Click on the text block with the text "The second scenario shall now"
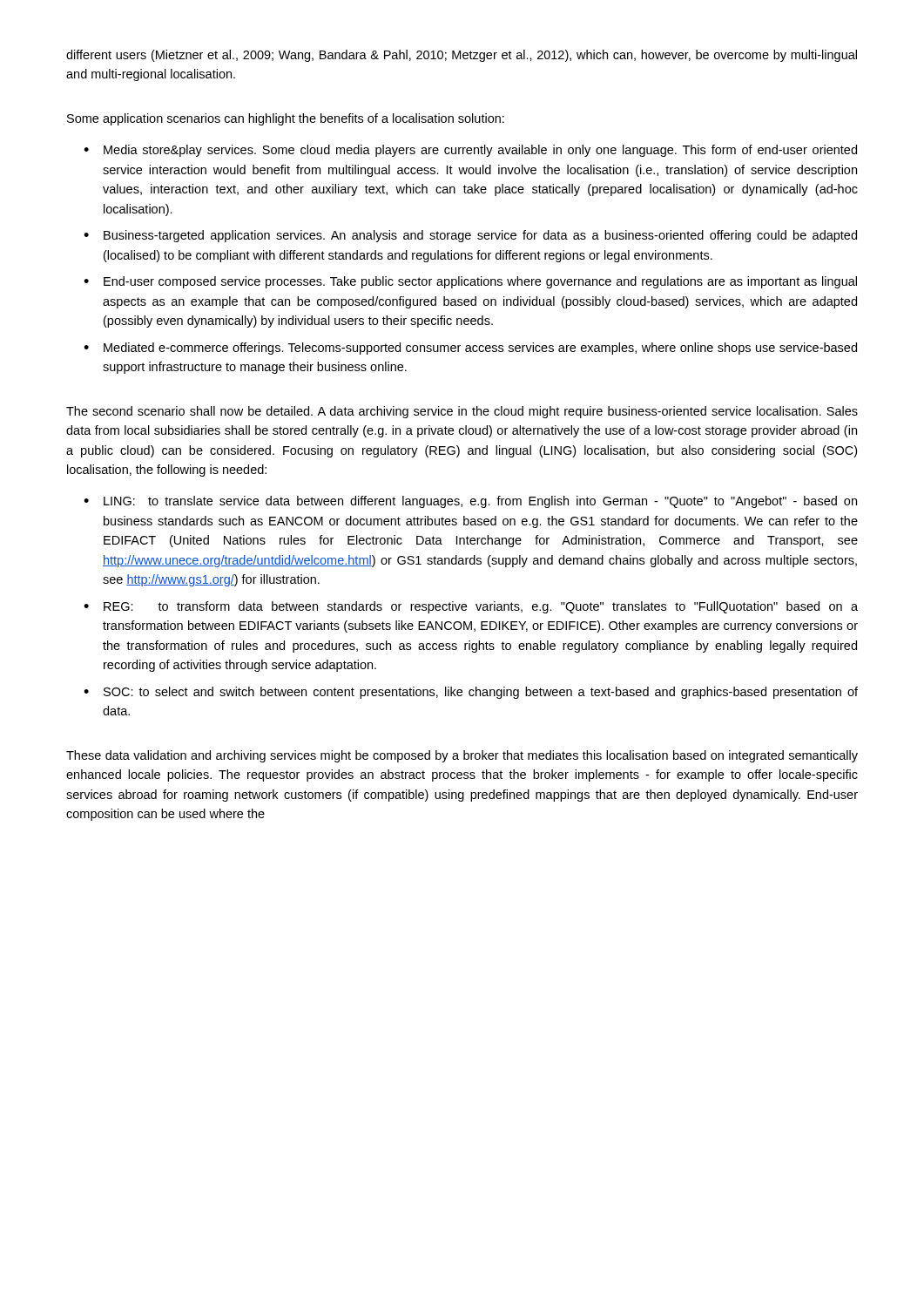This screenshot has width=924, height=1307. tap(462, 440)
